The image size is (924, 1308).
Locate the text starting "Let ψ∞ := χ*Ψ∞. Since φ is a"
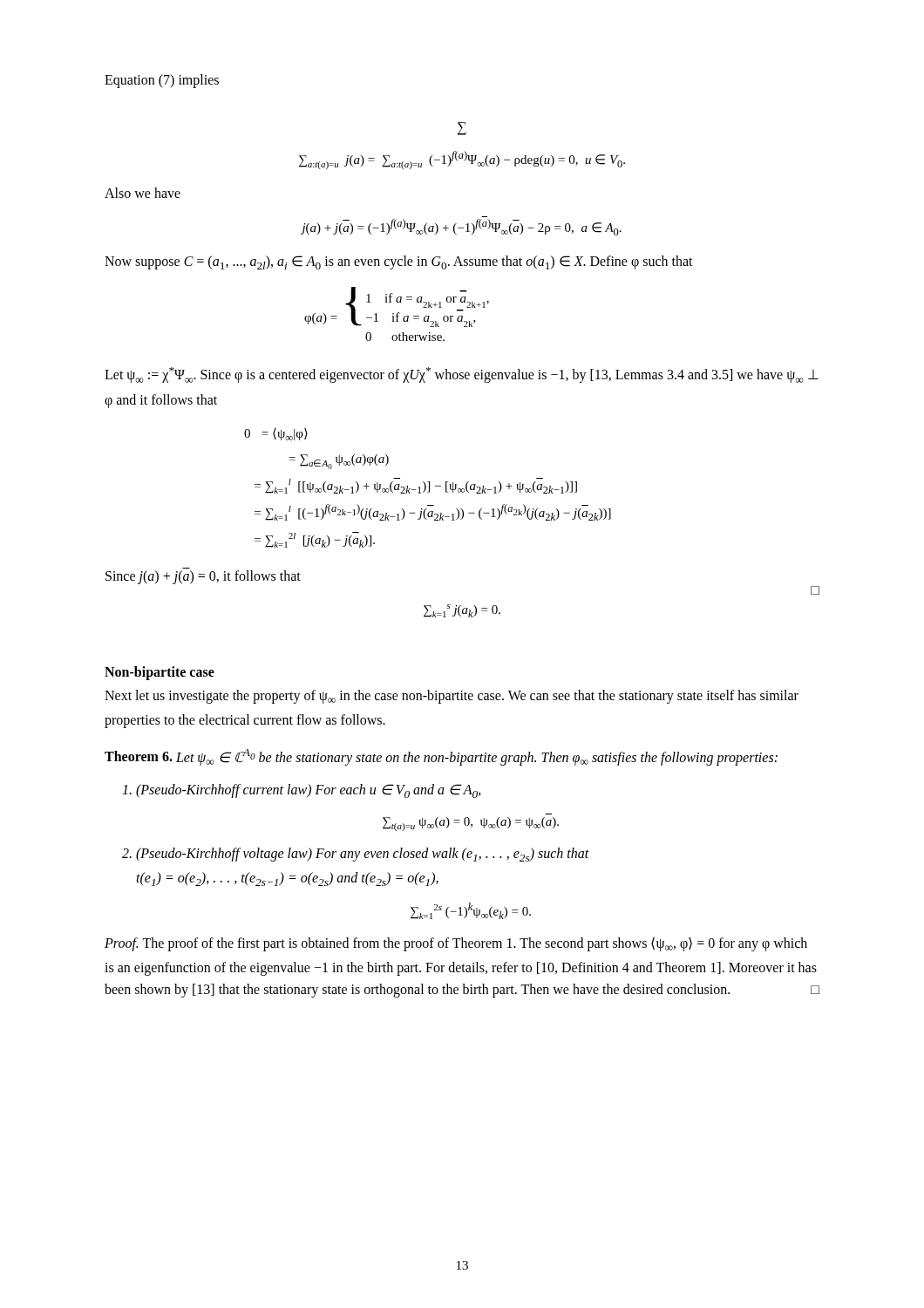point(462,385)
